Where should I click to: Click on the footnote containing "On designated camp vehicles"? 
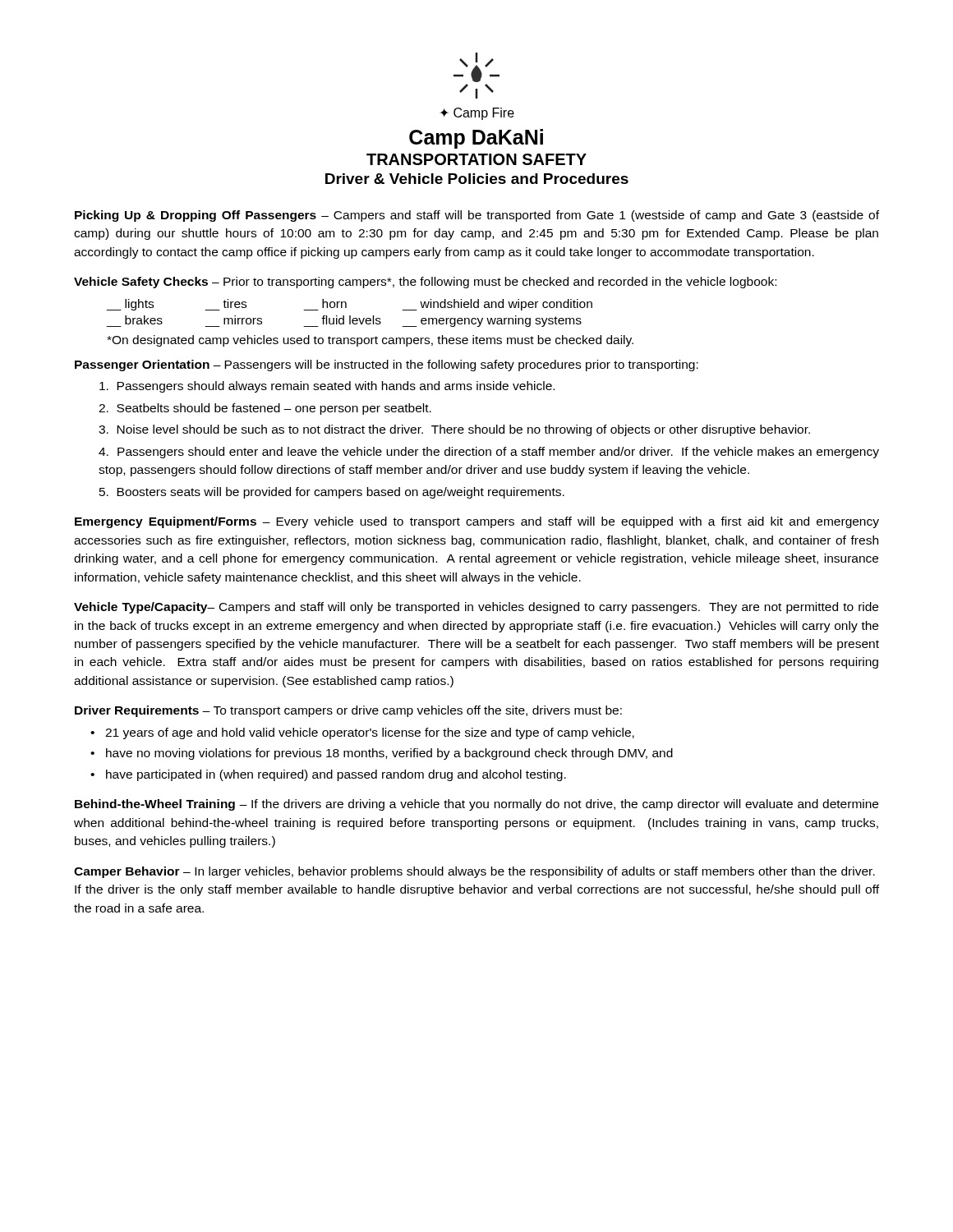(x=371, y=339)
